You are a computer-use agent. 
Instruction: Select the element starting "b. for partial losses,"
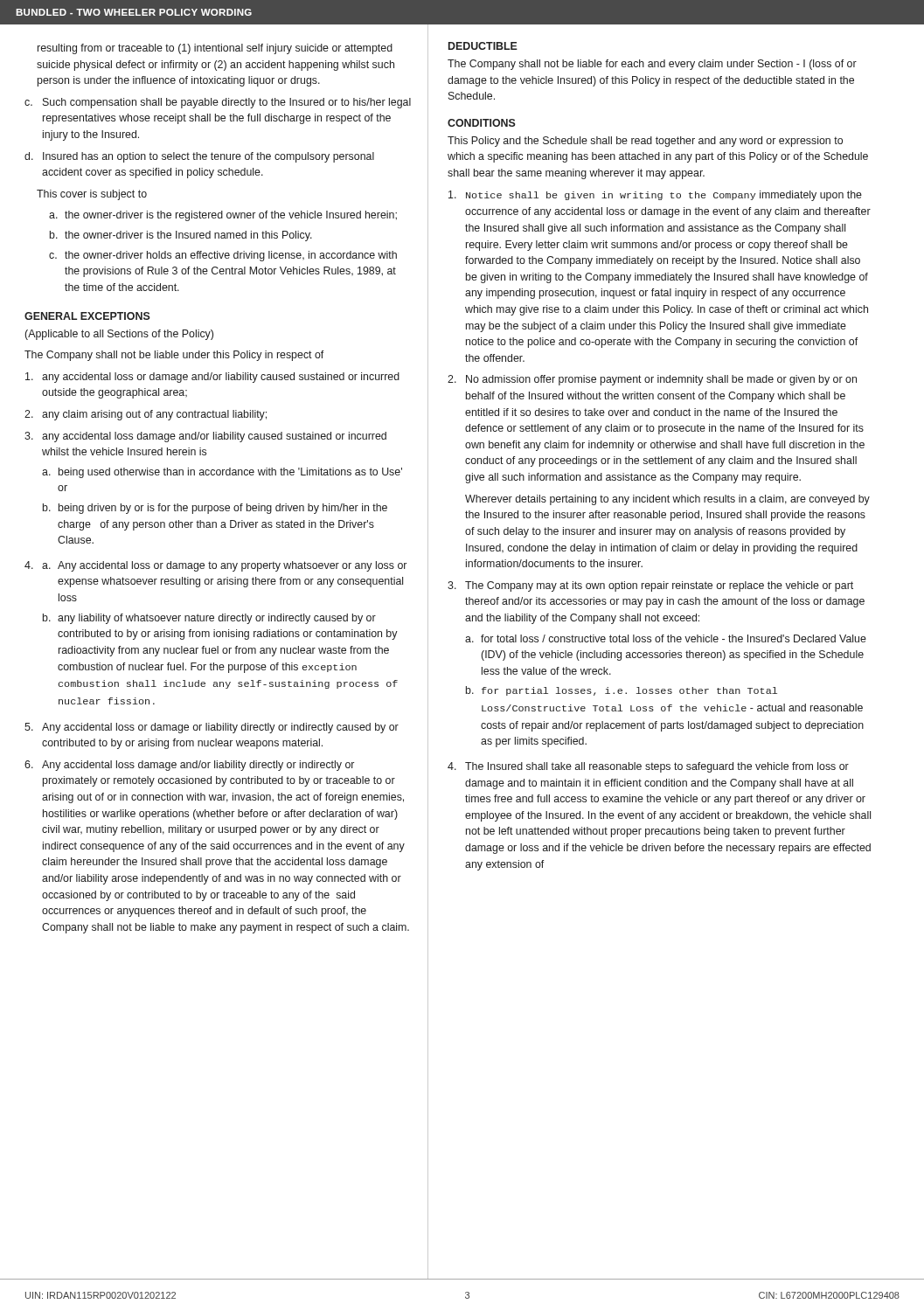point(669,716)
